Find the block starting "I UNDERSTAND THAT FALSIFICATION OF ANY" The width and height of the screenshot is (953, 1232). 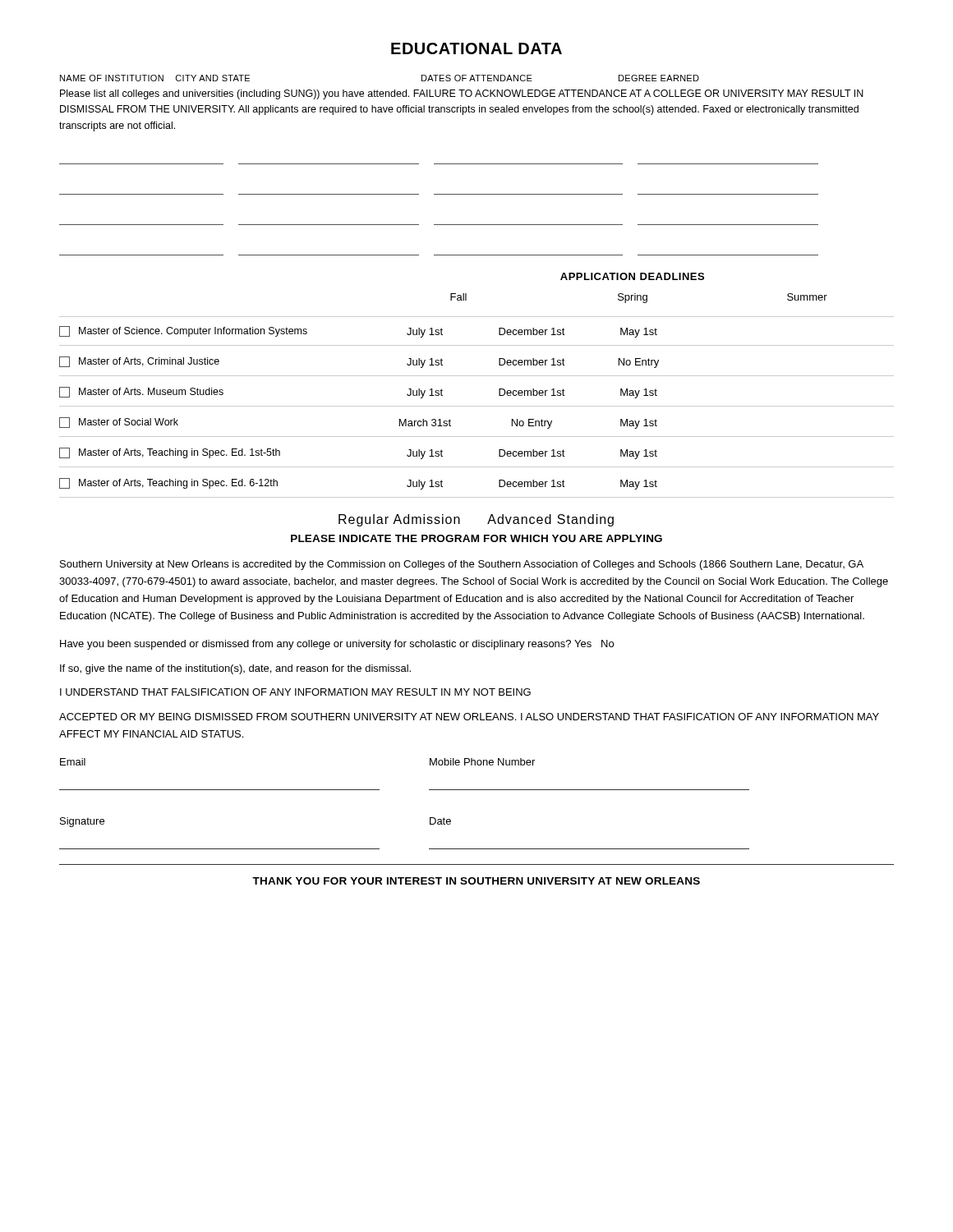pyautogui.click(x=295, y=692)
